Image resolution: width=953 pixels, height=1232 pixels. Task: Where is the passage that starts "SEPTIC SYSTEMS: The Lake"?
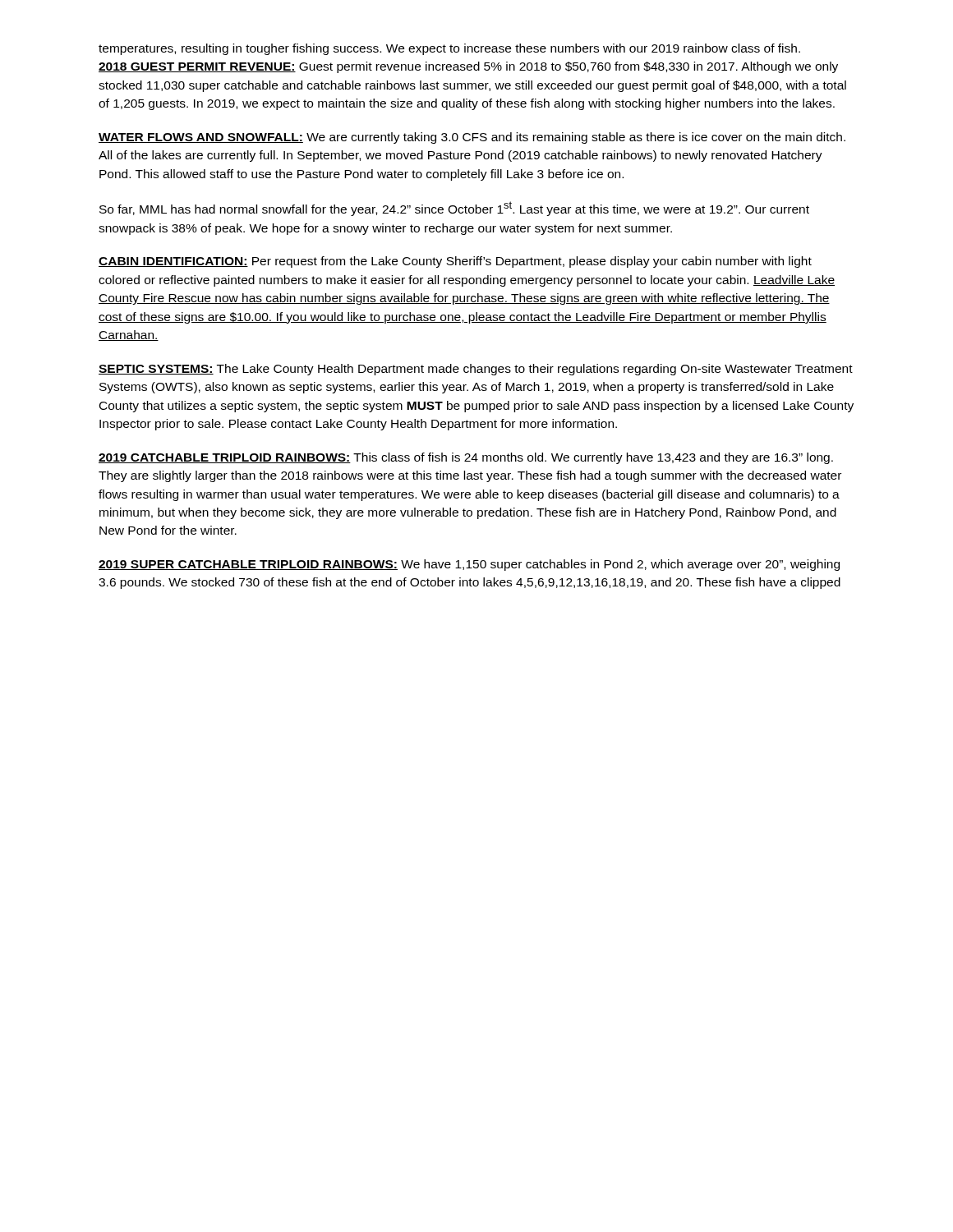[x=476, y=396]
